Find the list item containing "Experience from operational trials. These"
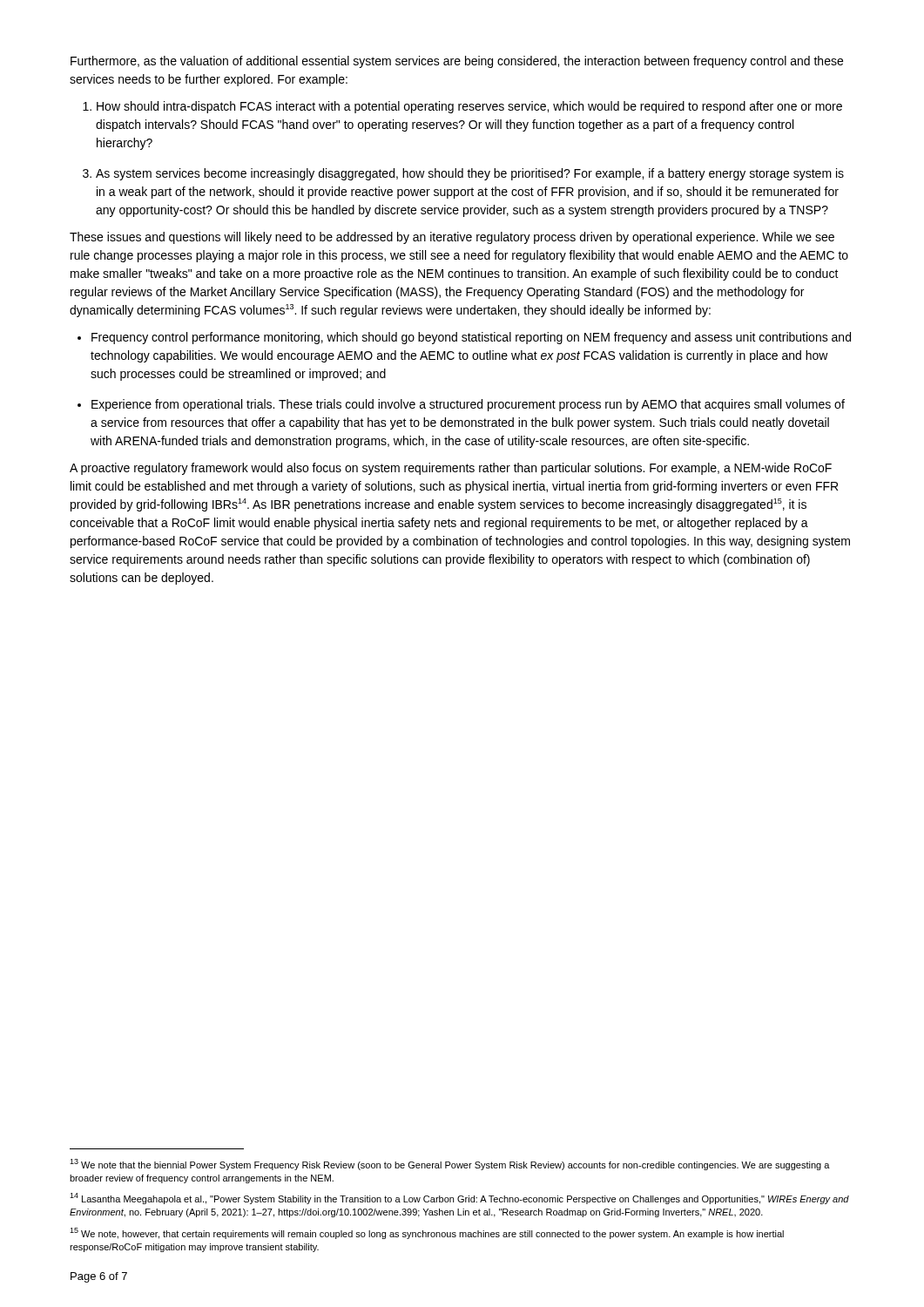This screenshot has height=1307, width=924. 472,423
